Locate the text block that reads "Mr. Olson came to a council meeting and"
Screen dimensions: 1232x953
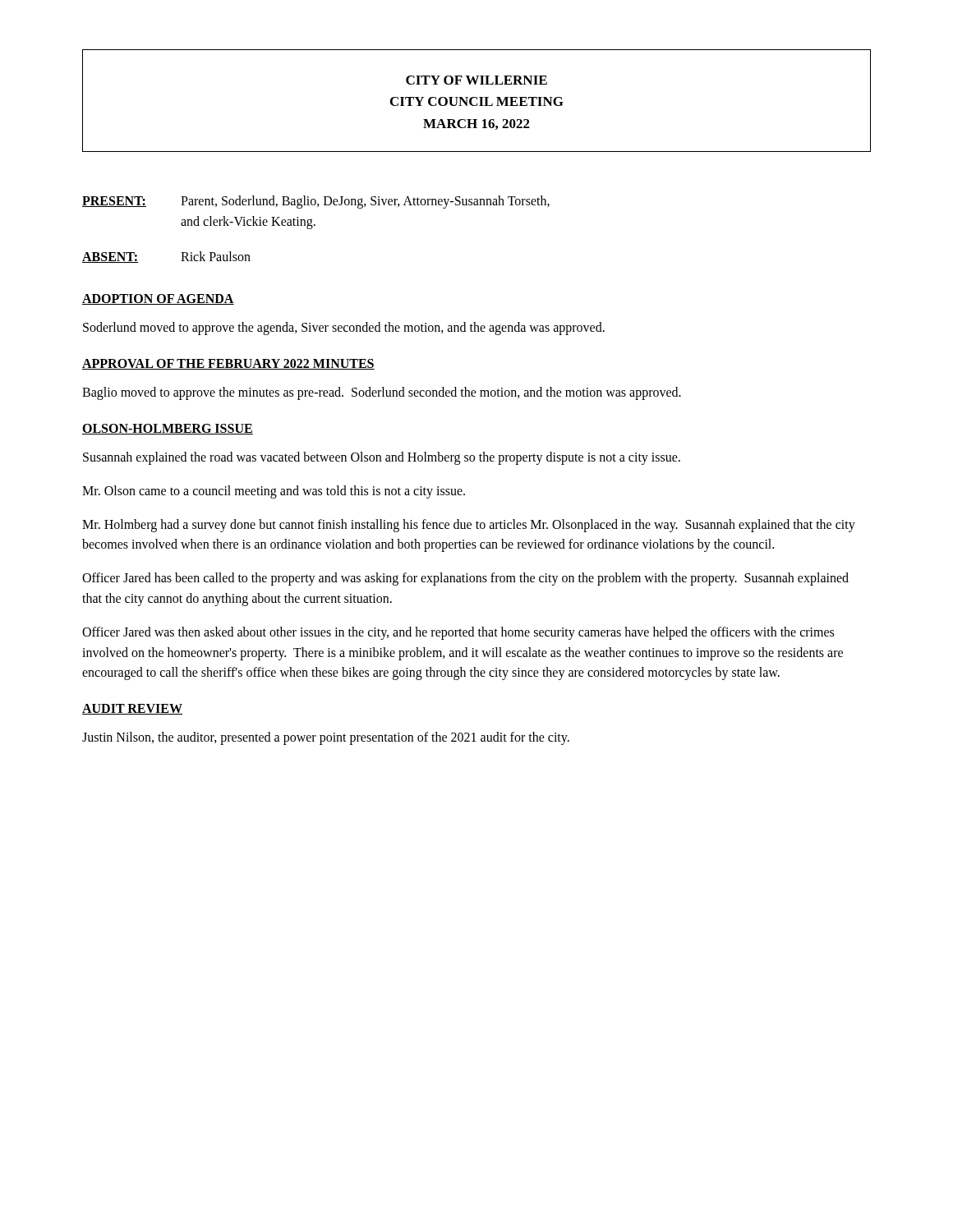pos(274,491)
